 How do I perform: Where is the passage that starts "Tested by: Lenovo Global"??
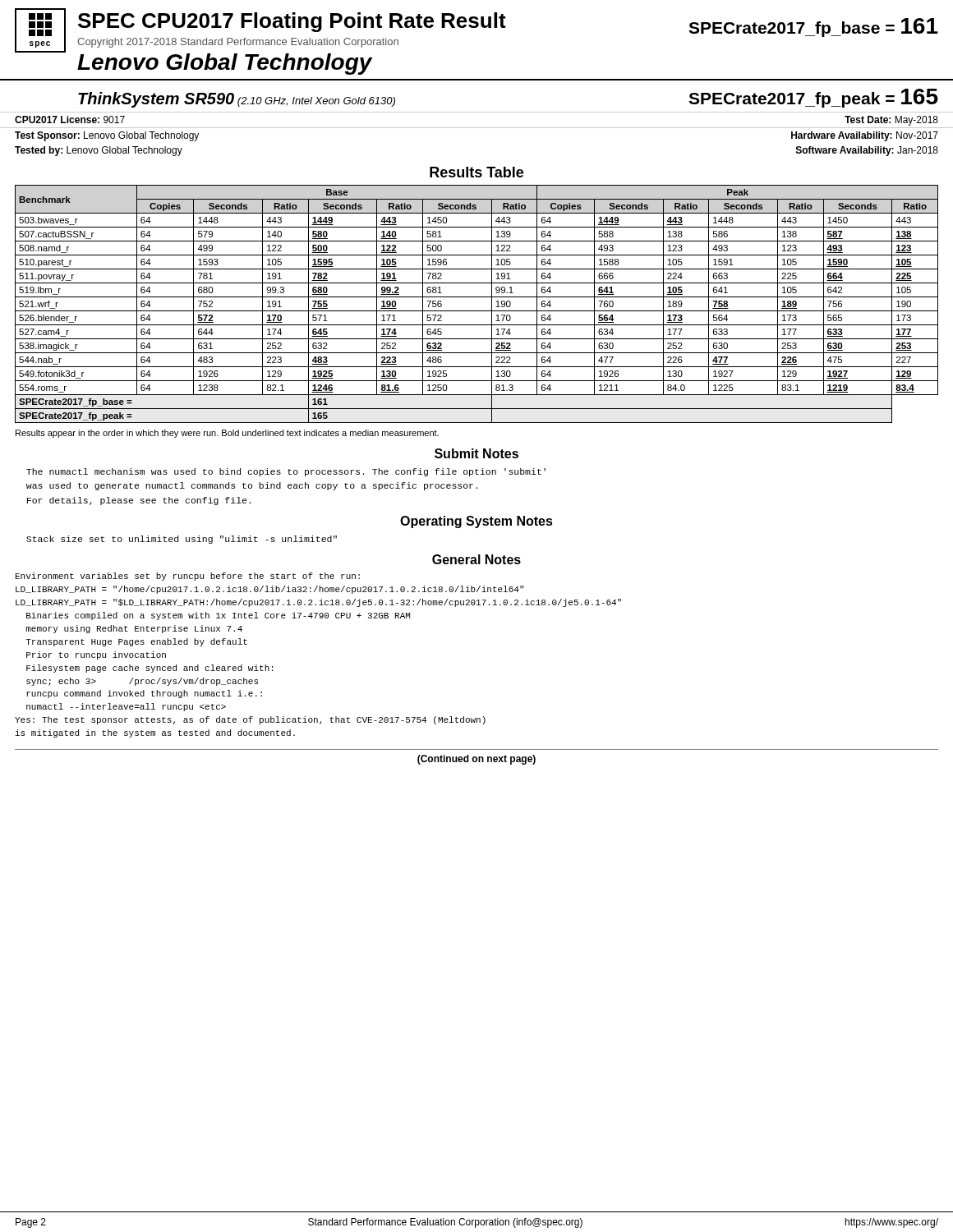tap(98, 150)
